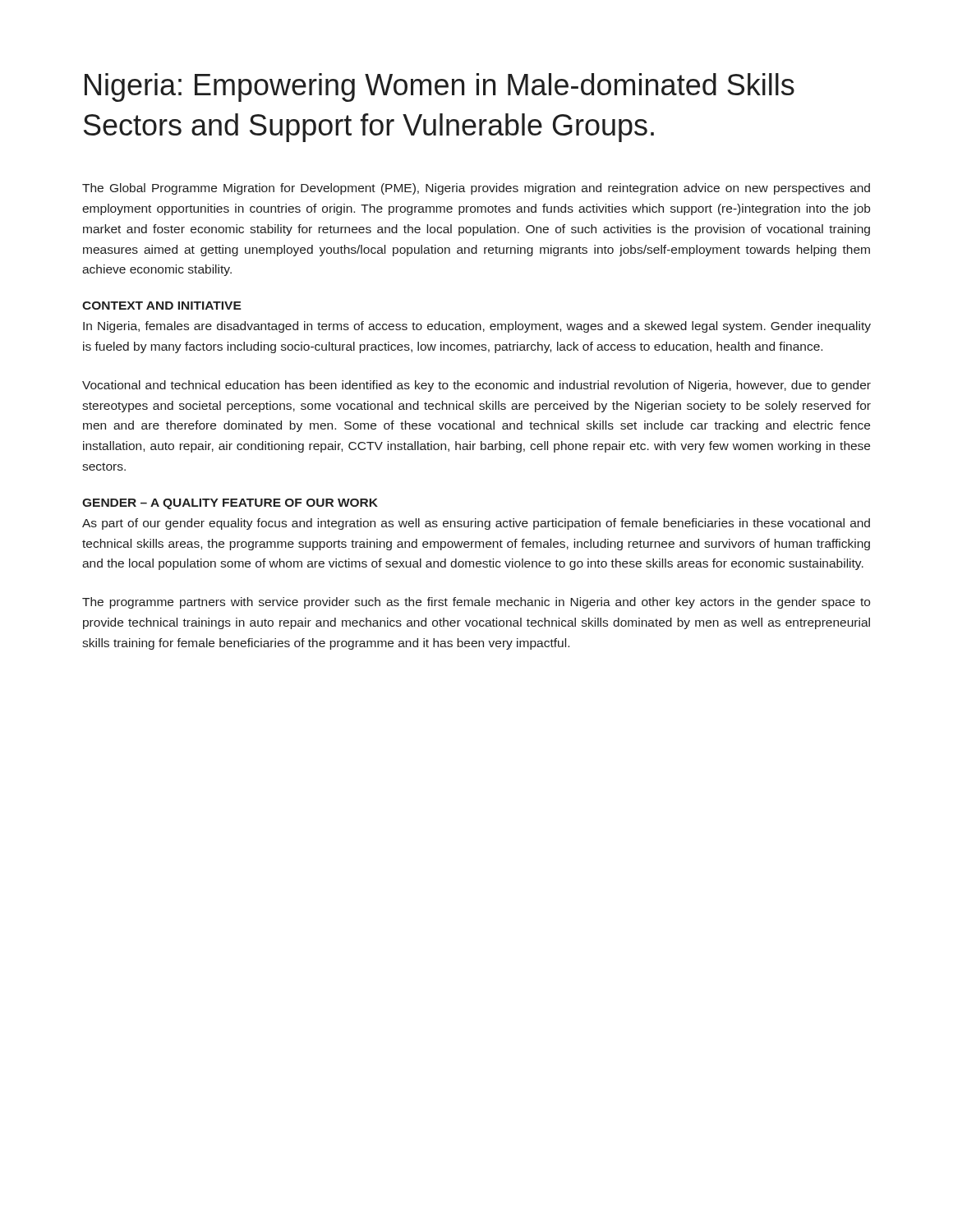Click on the text block with the text "The Global Programme Migration for"
Screen dimensions: 1232x953
point(476,229)
